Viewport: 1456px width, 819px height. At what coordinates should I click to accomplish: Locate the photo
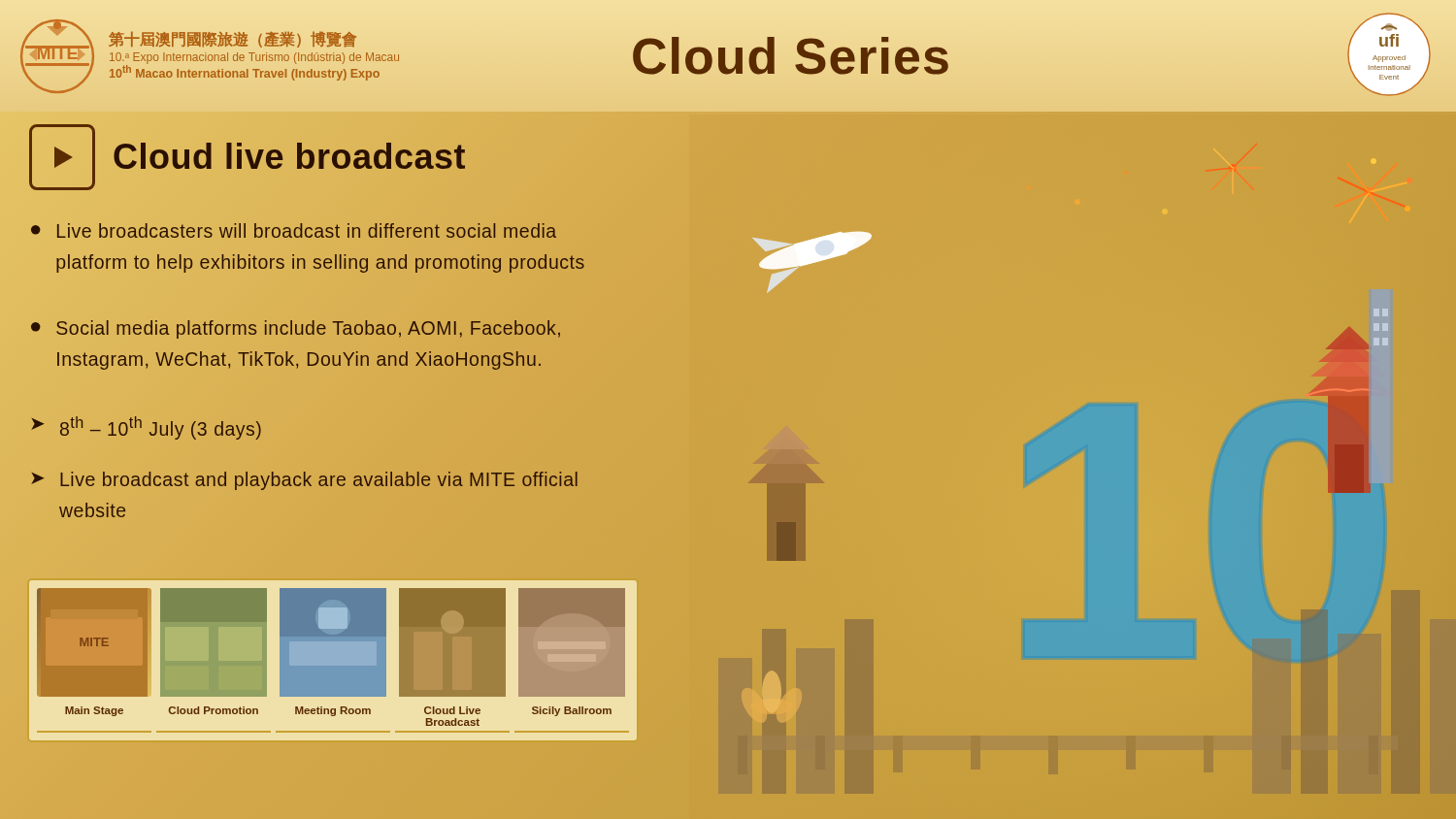pos(333,660)
